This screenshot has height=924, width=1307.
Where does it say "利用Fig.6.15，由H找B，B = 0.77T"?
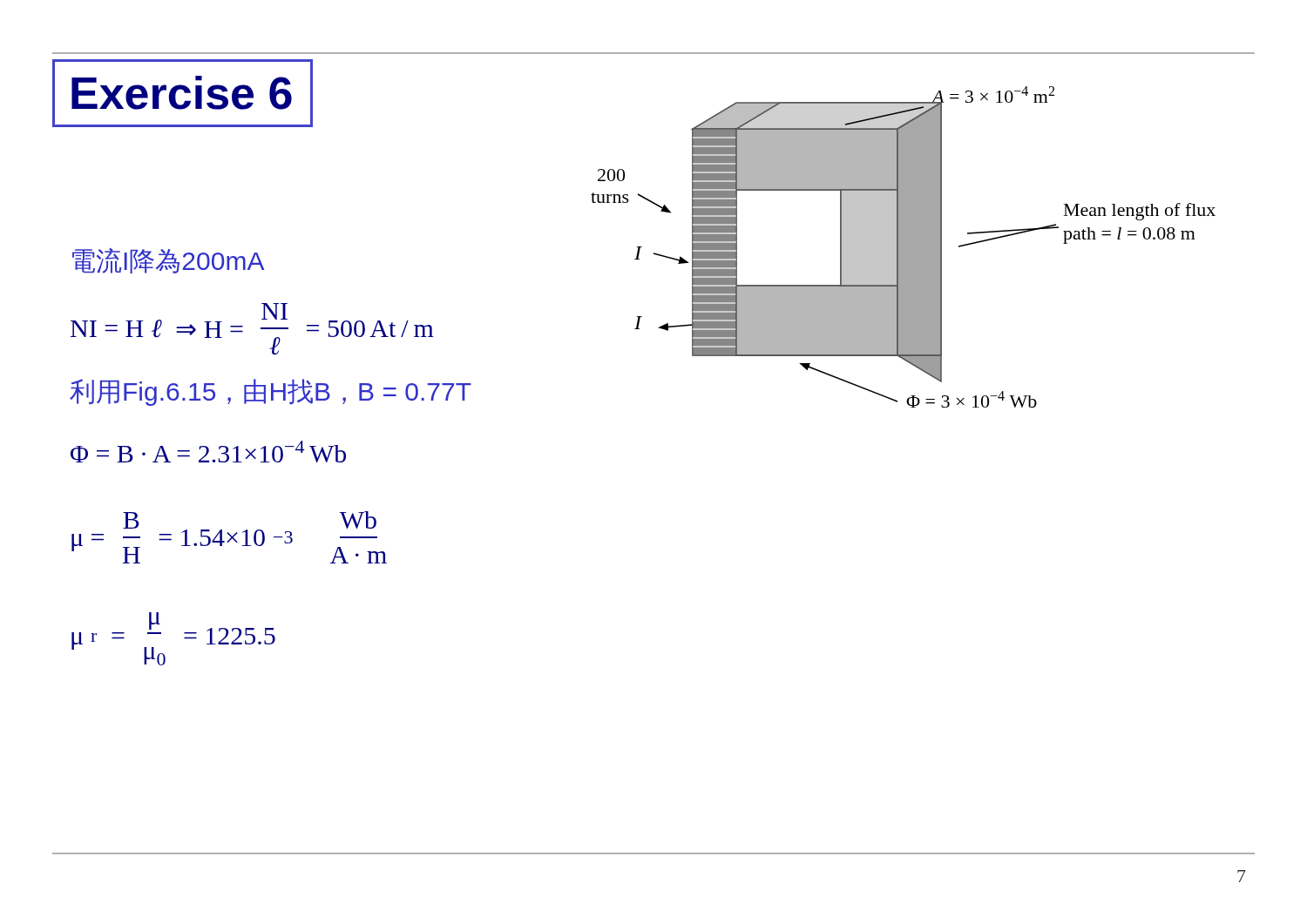click(x=271, y=391)
